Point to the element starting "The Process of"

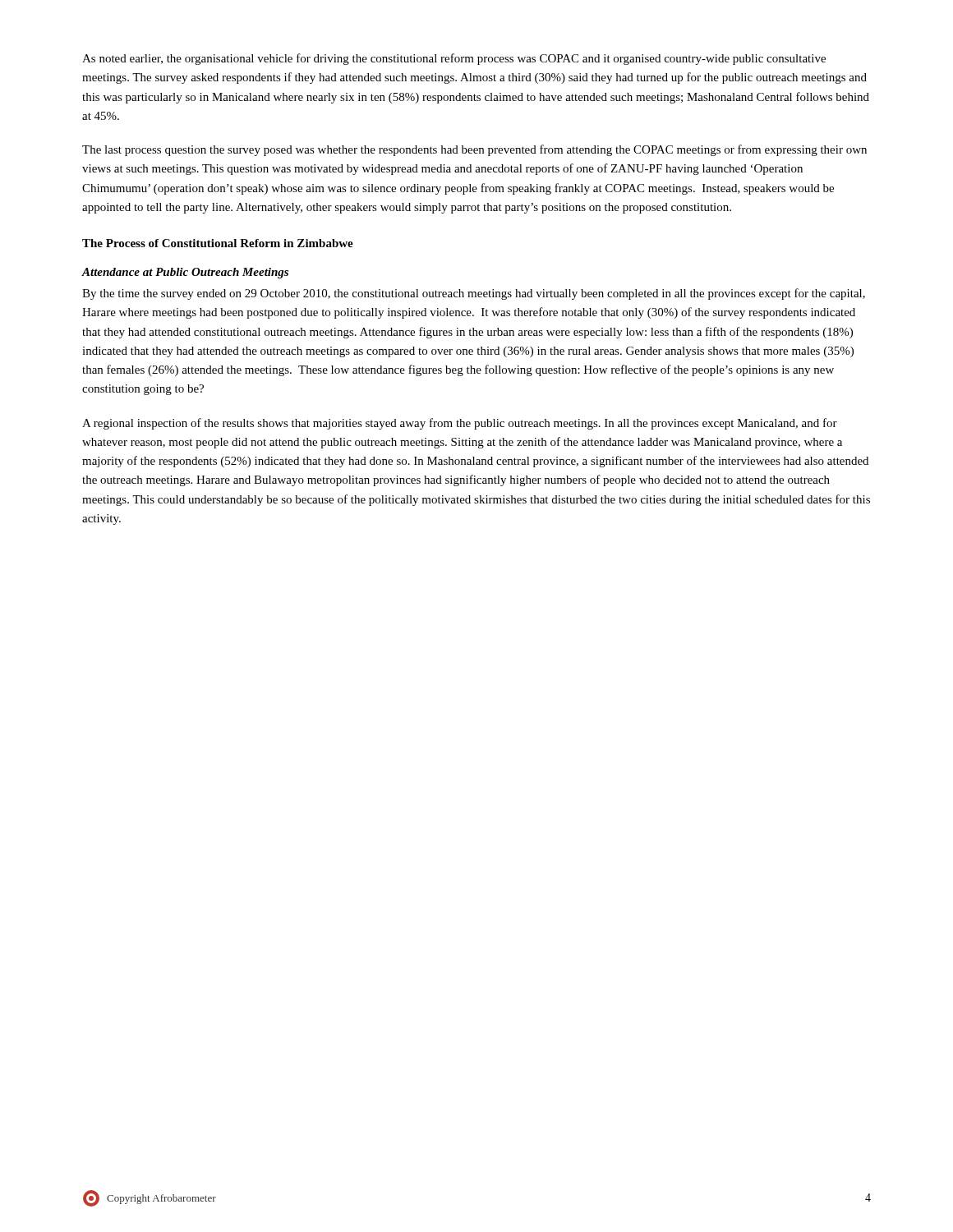pyautogui.click(x=218, y=243)
